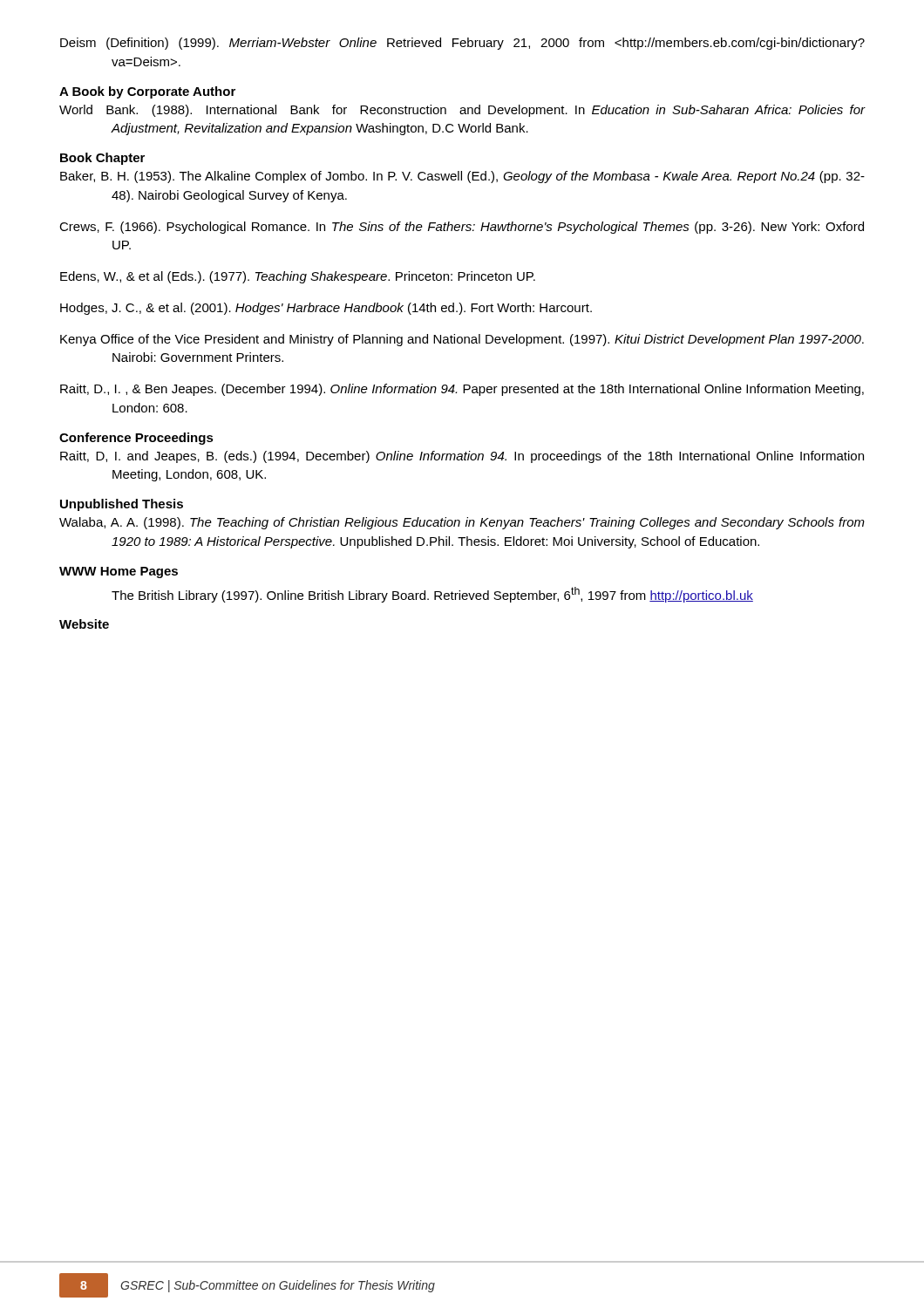Find the list item with the text "Edens, W., & et al (Eds.). (1977)."
924x1308 pixels.
[x=298, y=276]
